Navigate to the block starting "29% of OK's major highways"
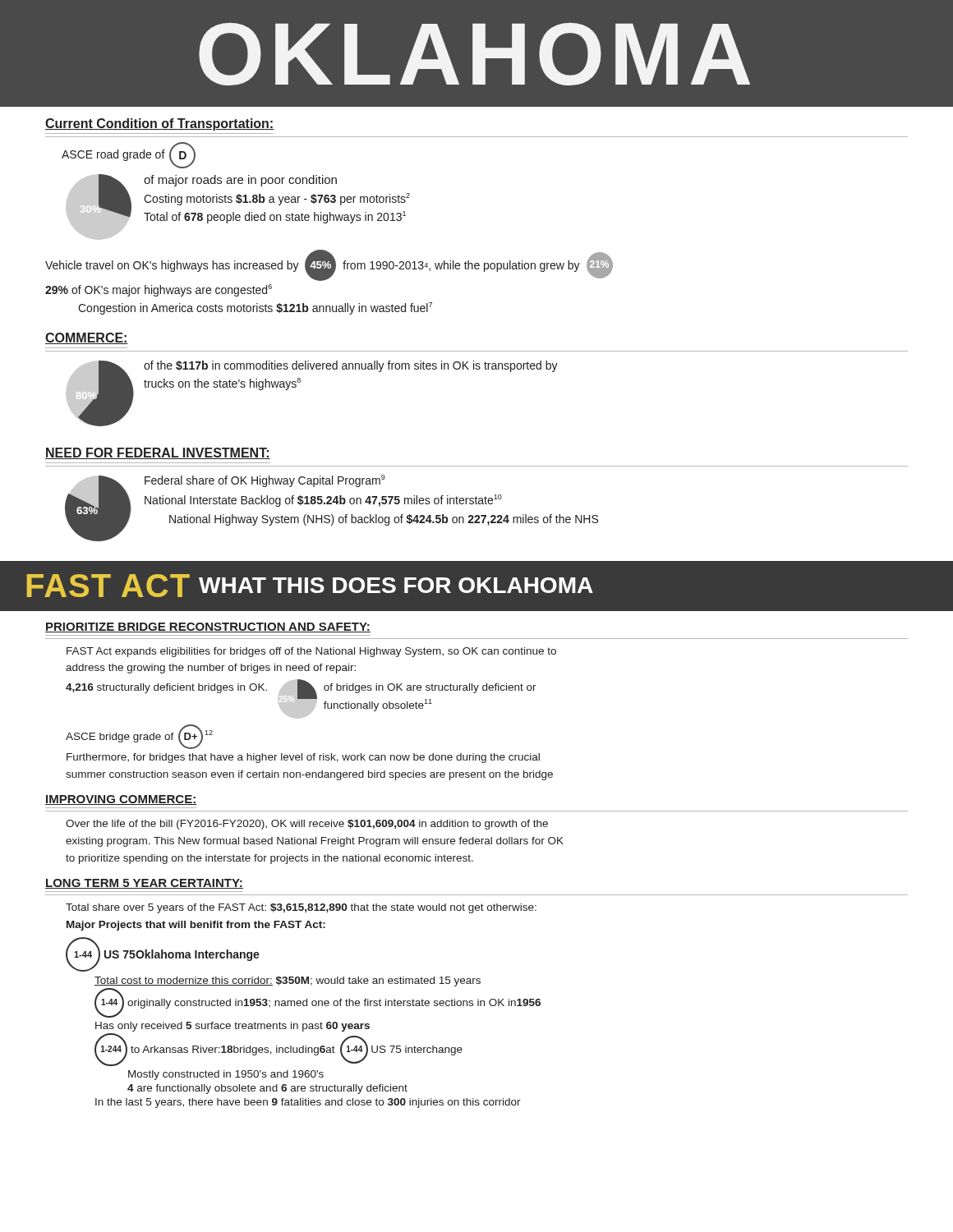Image resolution: width=953 pixels, height=1232 pixels. pyautogui.click(x=239, y=299)
